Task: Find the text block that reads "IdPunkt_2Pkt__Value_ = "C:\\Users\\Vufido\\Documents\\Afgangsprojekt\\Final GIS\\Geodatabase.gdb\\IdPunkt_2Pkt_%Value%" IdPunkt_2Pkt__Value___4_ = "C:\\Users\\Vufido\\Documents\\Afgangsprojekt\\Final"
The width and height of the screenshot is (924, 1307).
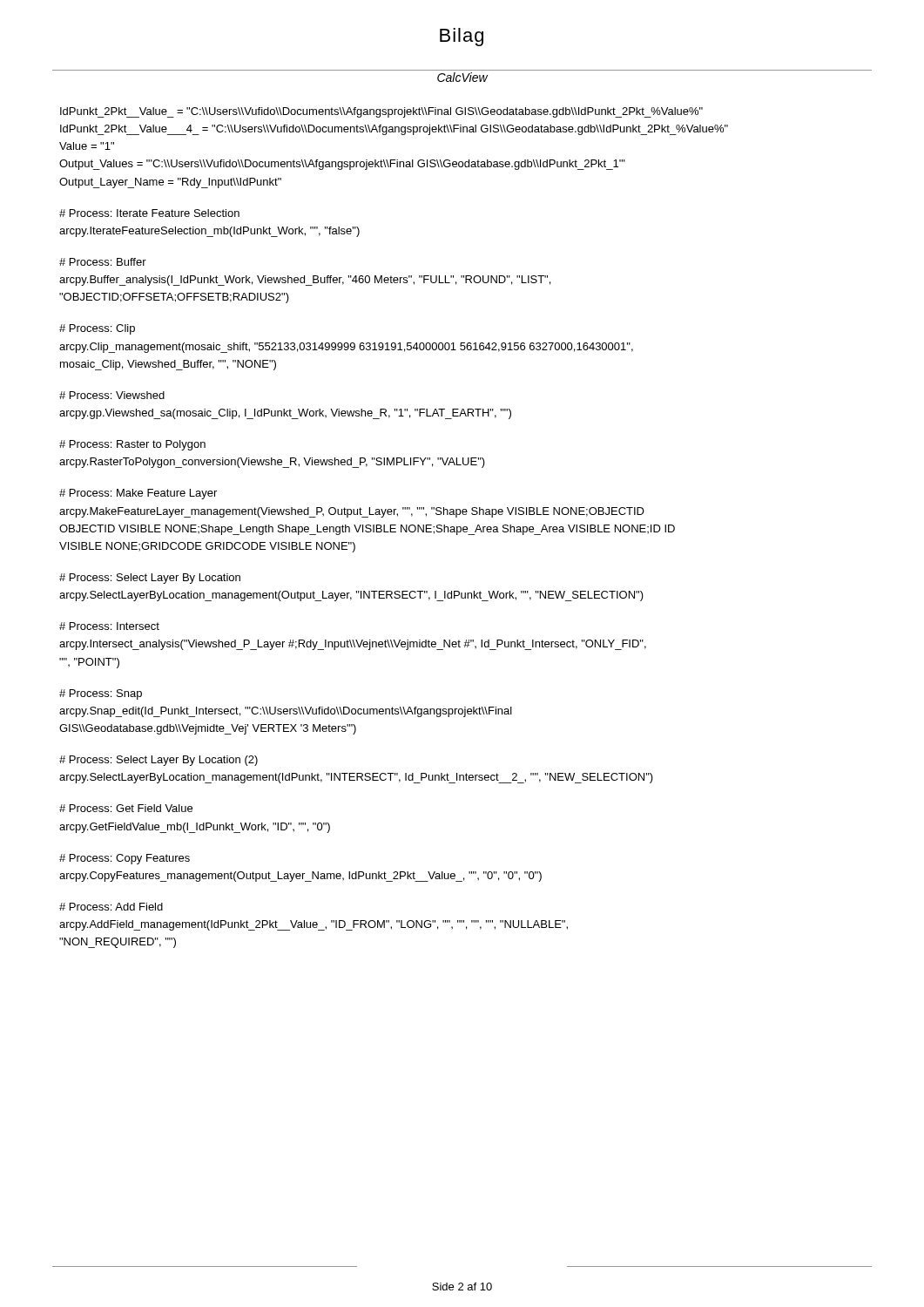Action: (x=381, y=112)
